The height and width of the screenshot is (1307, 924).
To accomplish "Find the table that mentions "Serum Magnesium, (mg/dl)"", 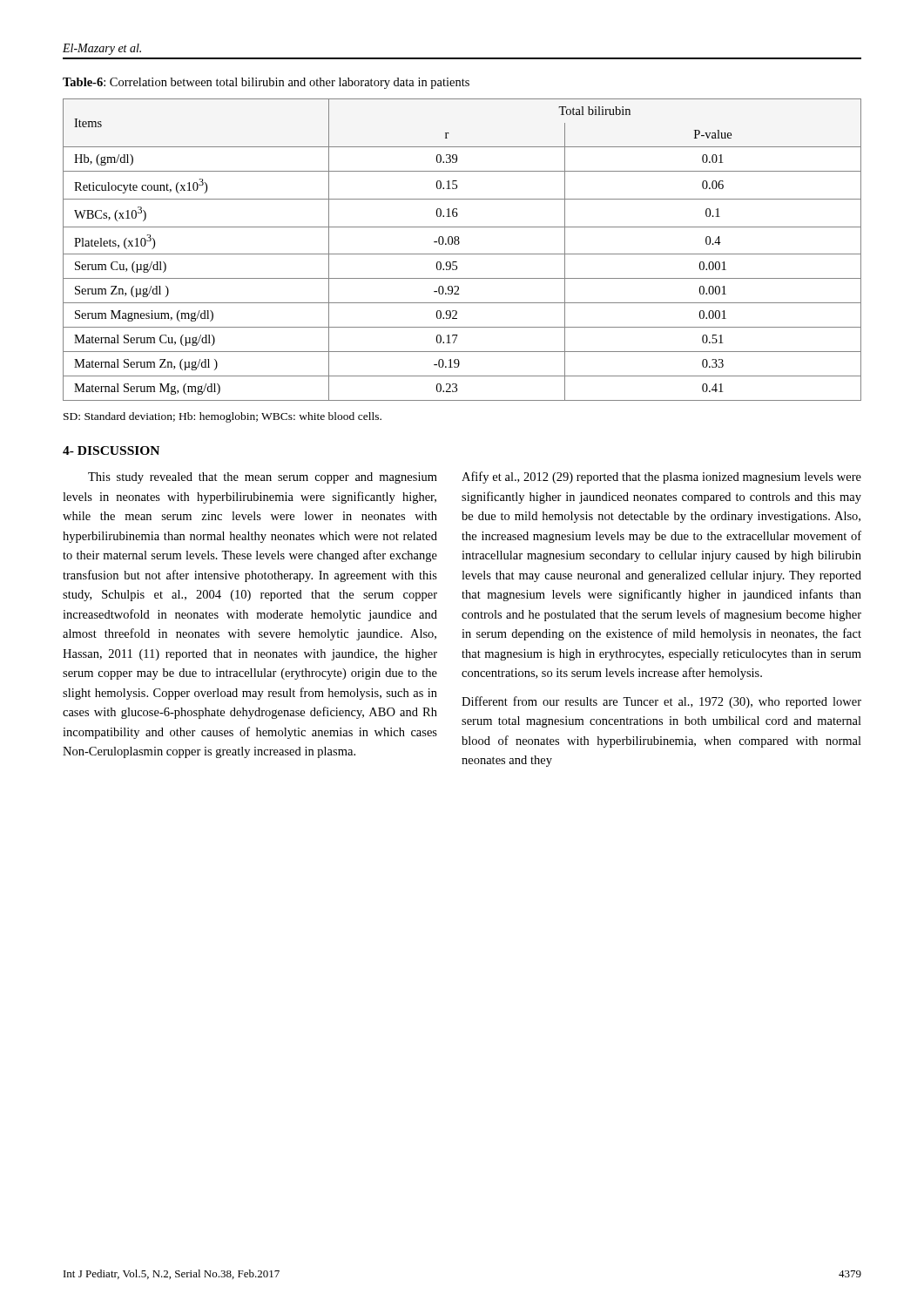I will pos(462,250).
